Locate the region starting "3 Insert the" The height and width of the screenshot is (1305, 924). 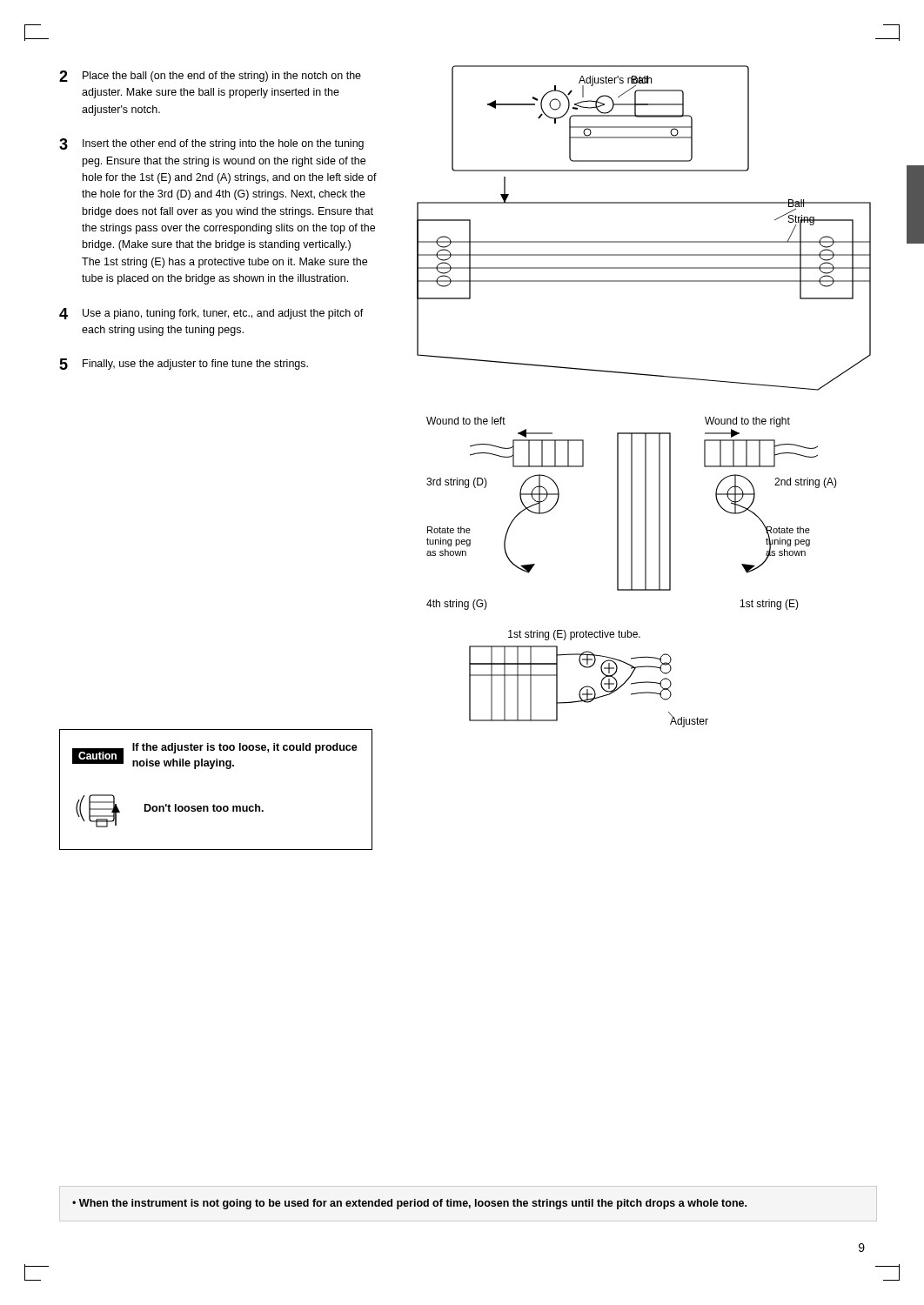click(220, 212)
